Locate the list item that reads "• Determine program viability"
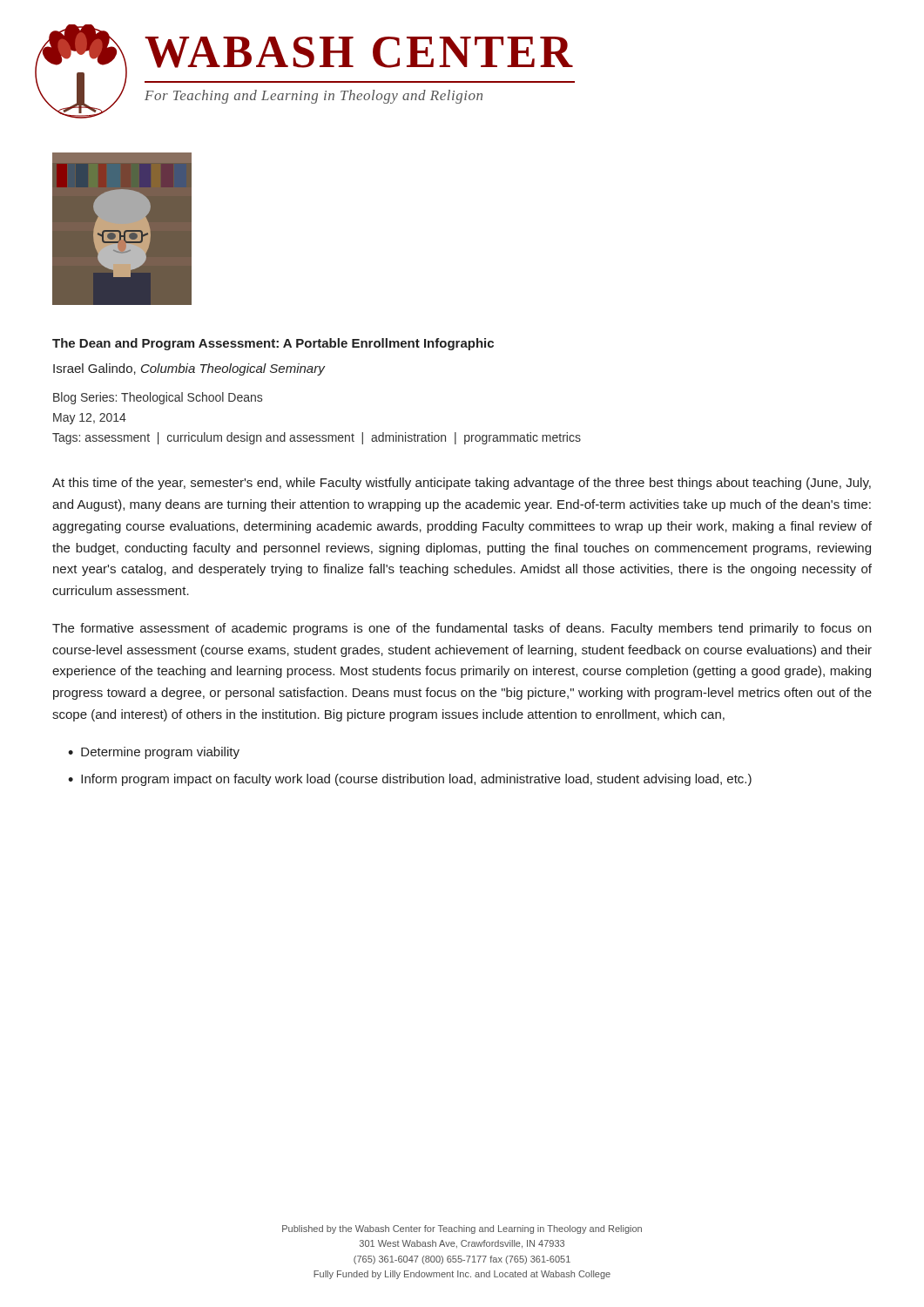 pos(154,753)
